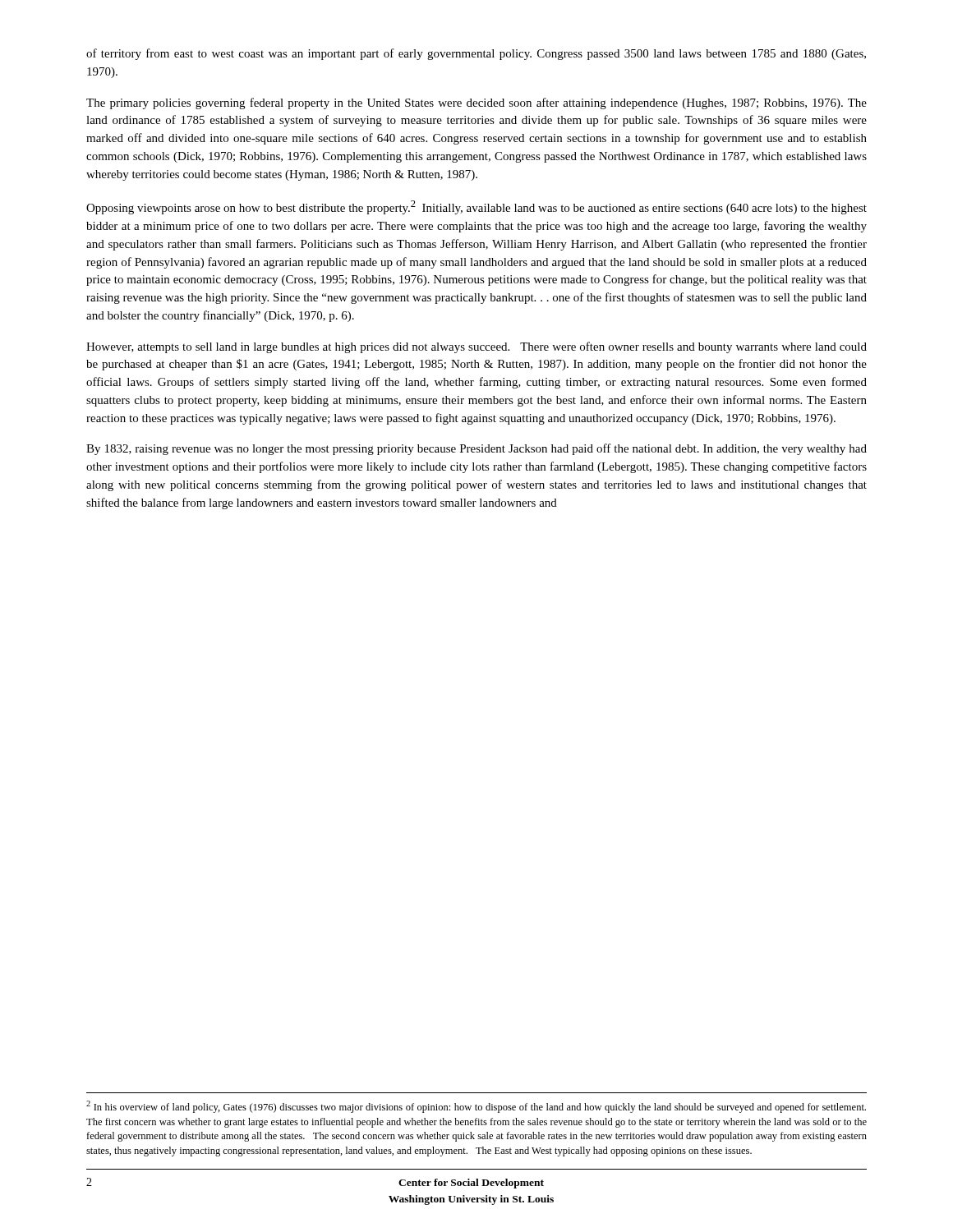Click on the text block that reads "By 1832, raising revenue"
The height and width of the screenshot is (1232, 953).
click(476, 475)
